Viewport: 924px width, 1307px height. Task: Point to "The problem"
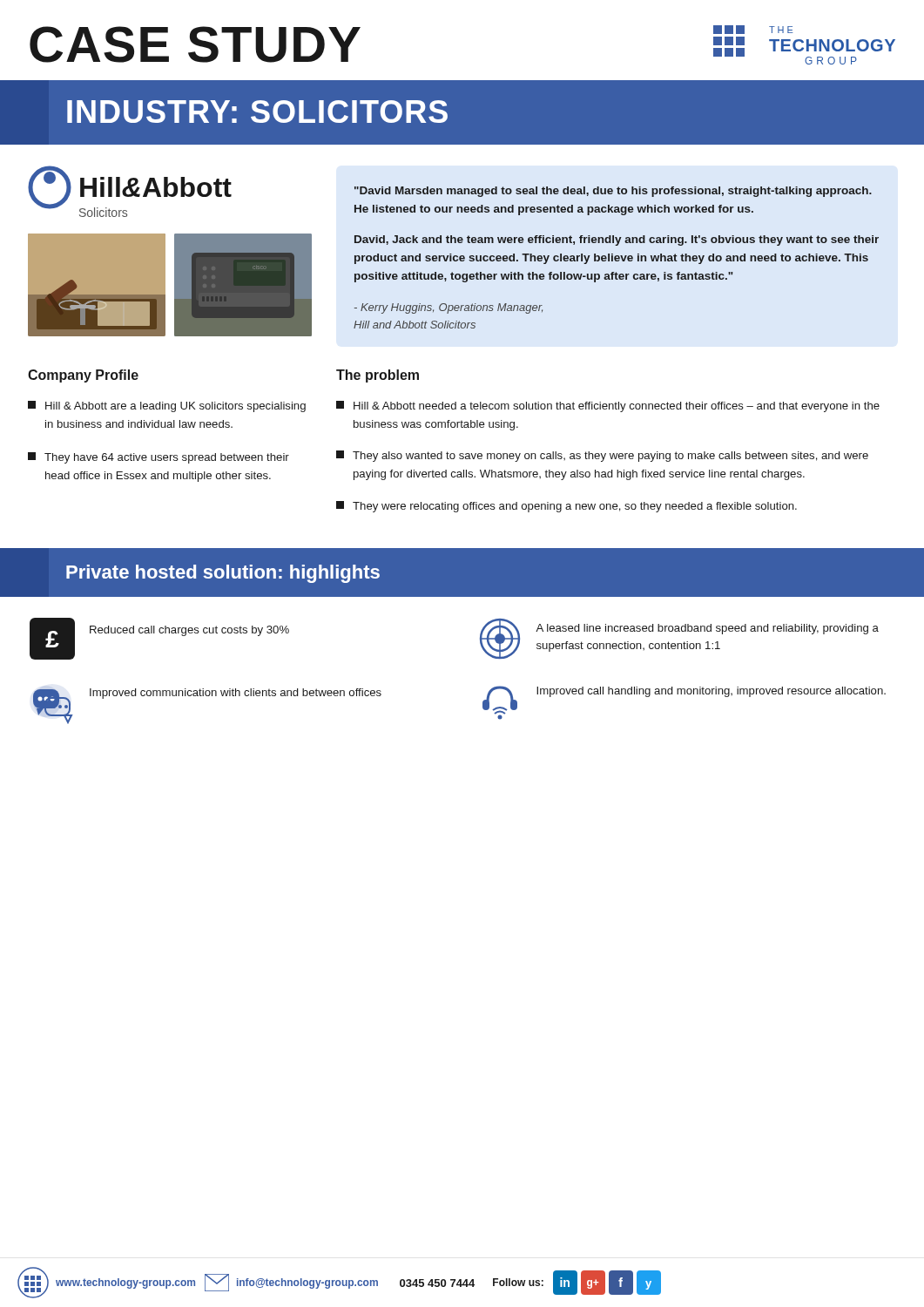[378, 375]
